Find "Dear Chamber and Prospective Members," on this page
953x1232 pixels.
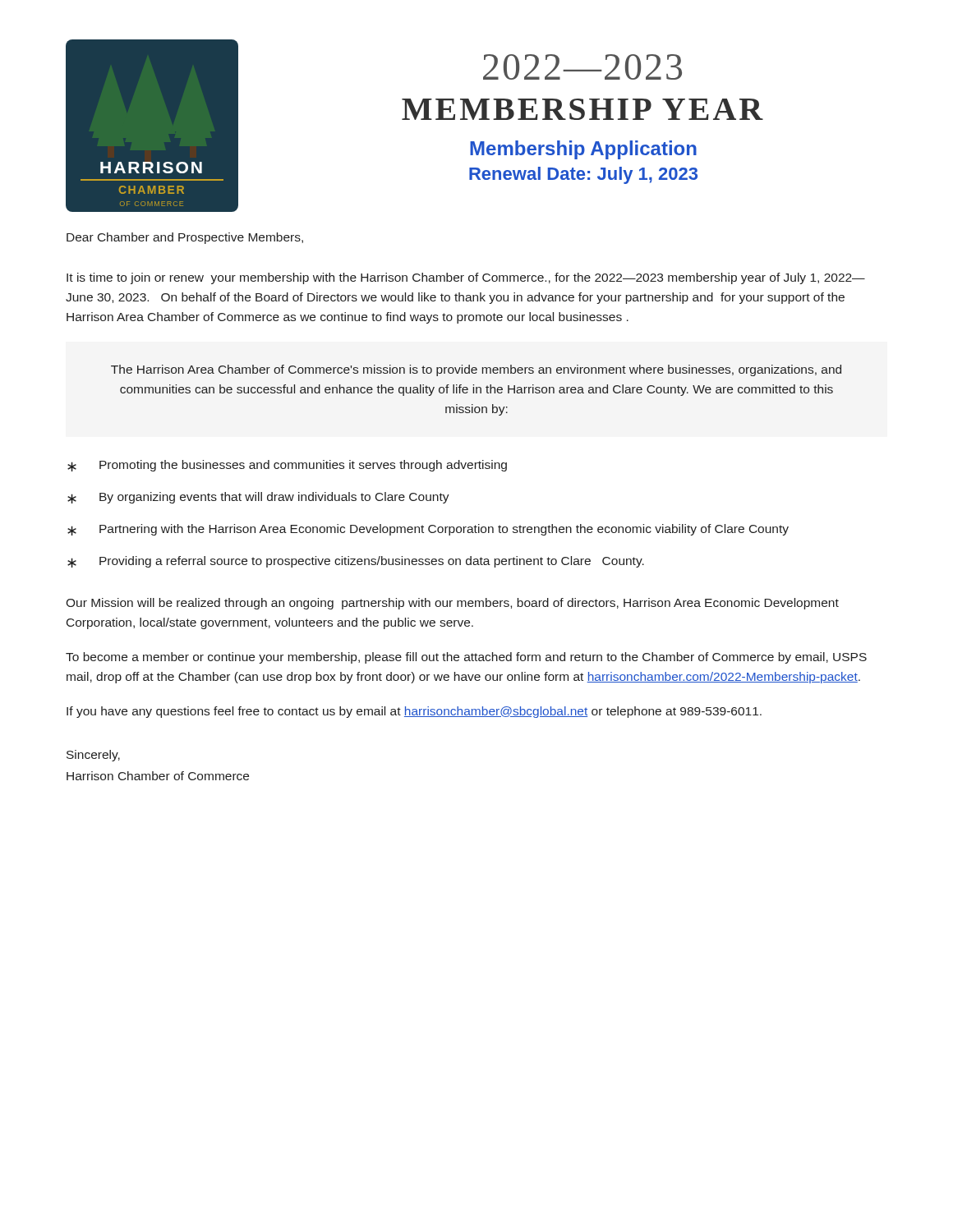tap(185, 237)
